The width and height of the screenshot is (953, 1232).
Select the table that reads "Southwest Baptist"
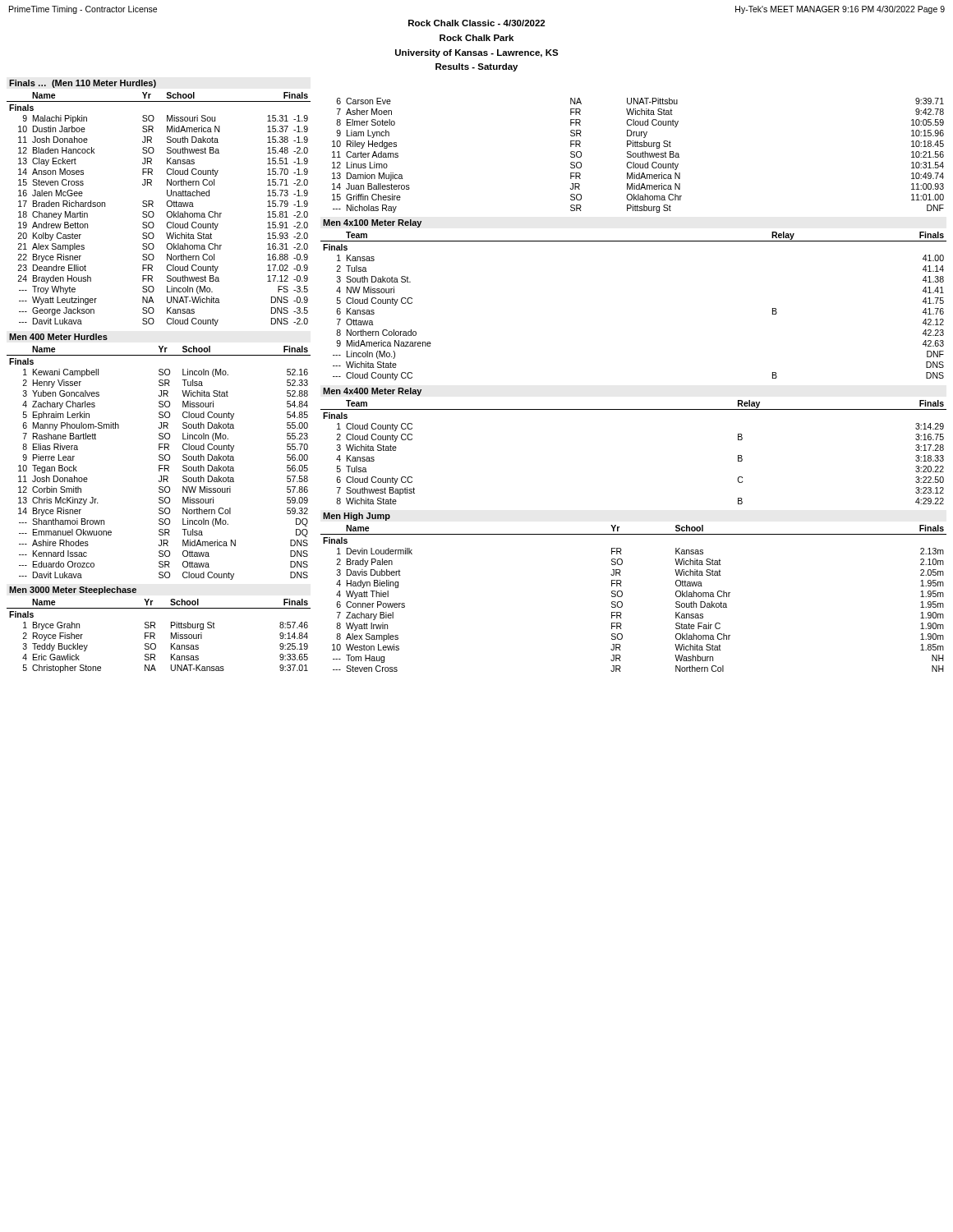[633, 452]
